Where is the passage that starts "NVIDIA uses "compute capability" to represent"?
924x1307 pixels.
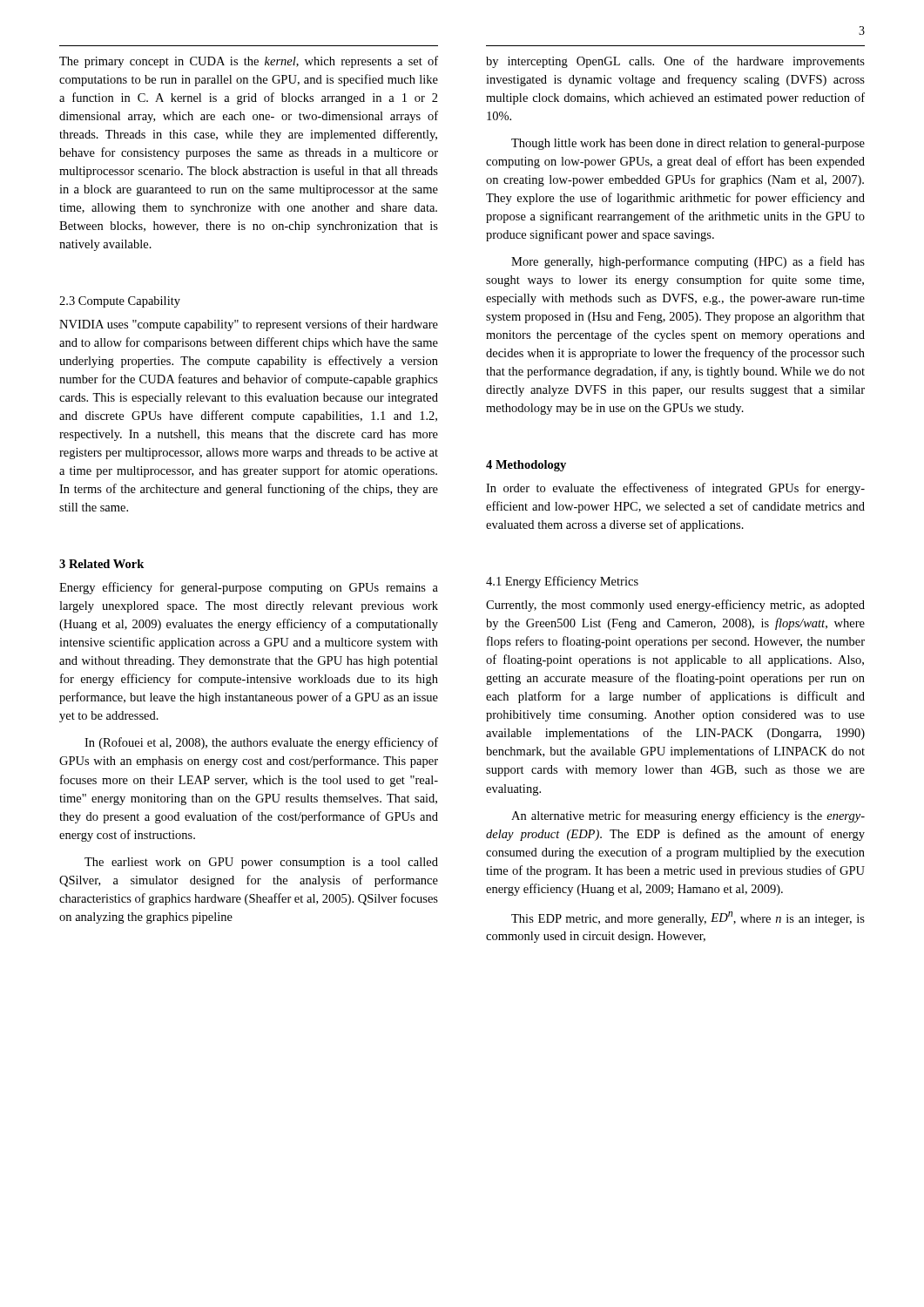point(249,416)
